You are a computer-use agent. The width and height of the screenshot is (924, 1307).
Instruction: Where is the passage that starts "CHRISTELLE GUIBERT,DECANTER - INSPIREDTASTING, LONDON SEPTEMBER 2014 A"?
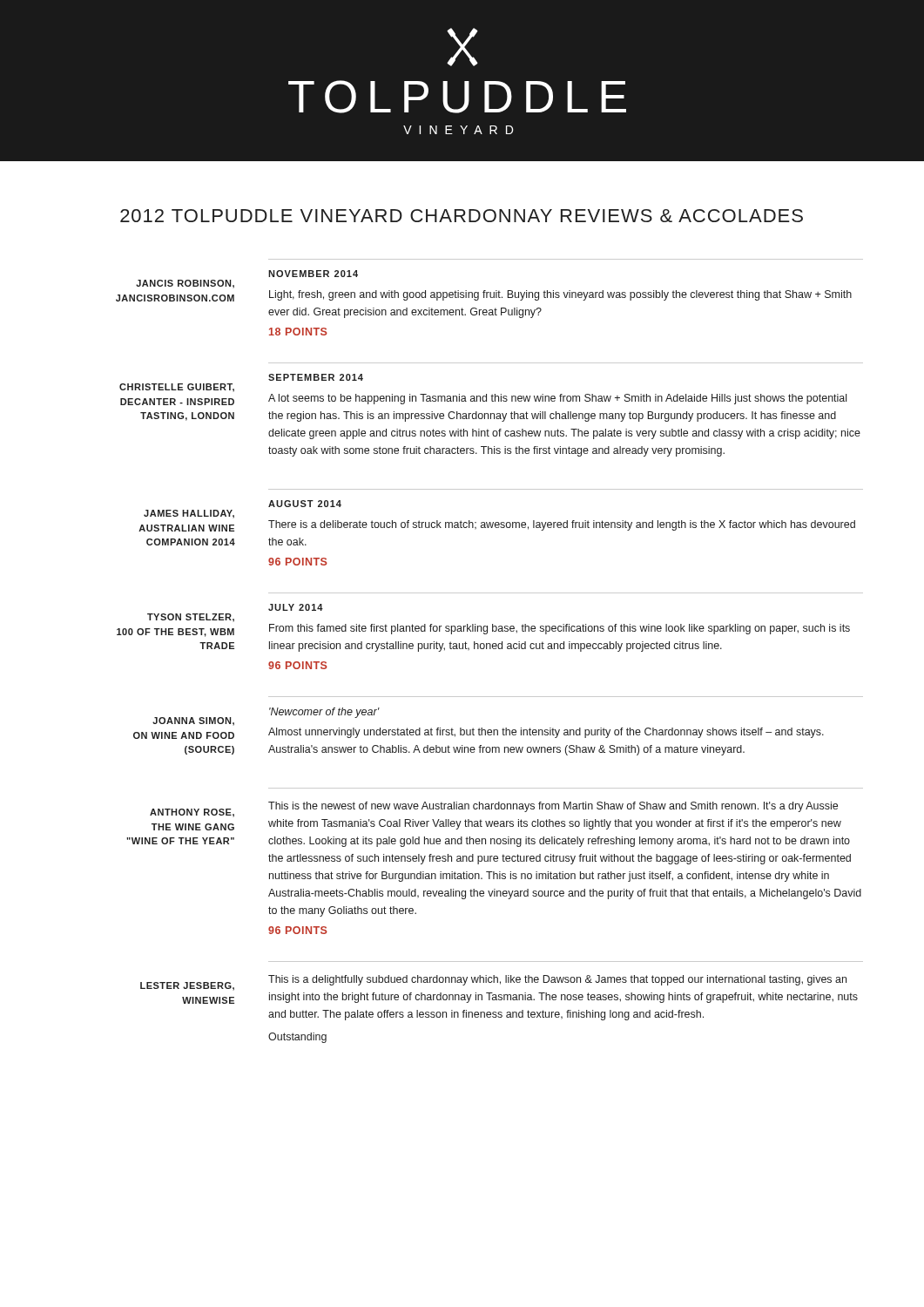462,413
